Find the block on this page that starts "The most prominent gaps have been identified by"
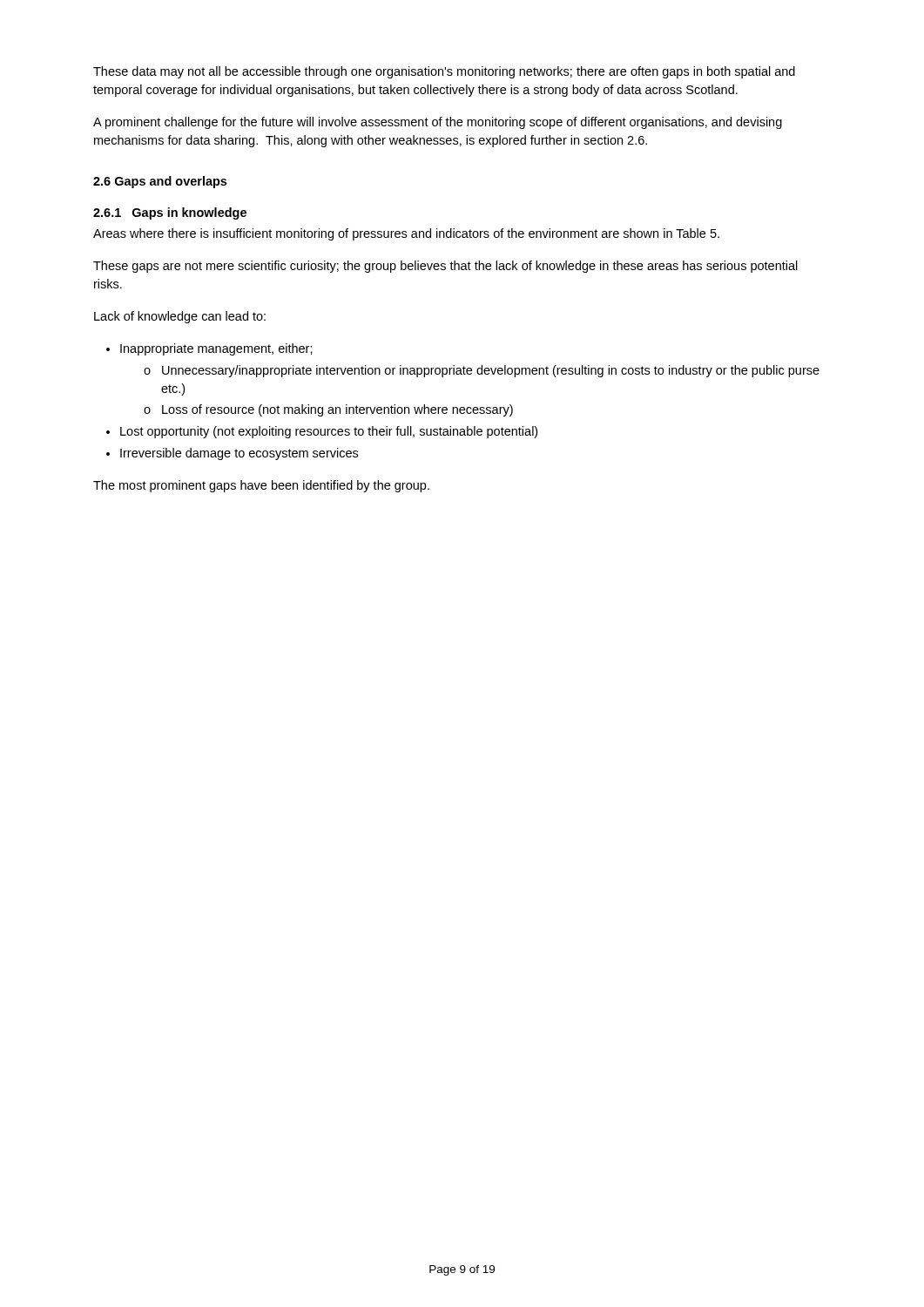The width and height of the screenshot is (924, 1307). click(262, 485)
